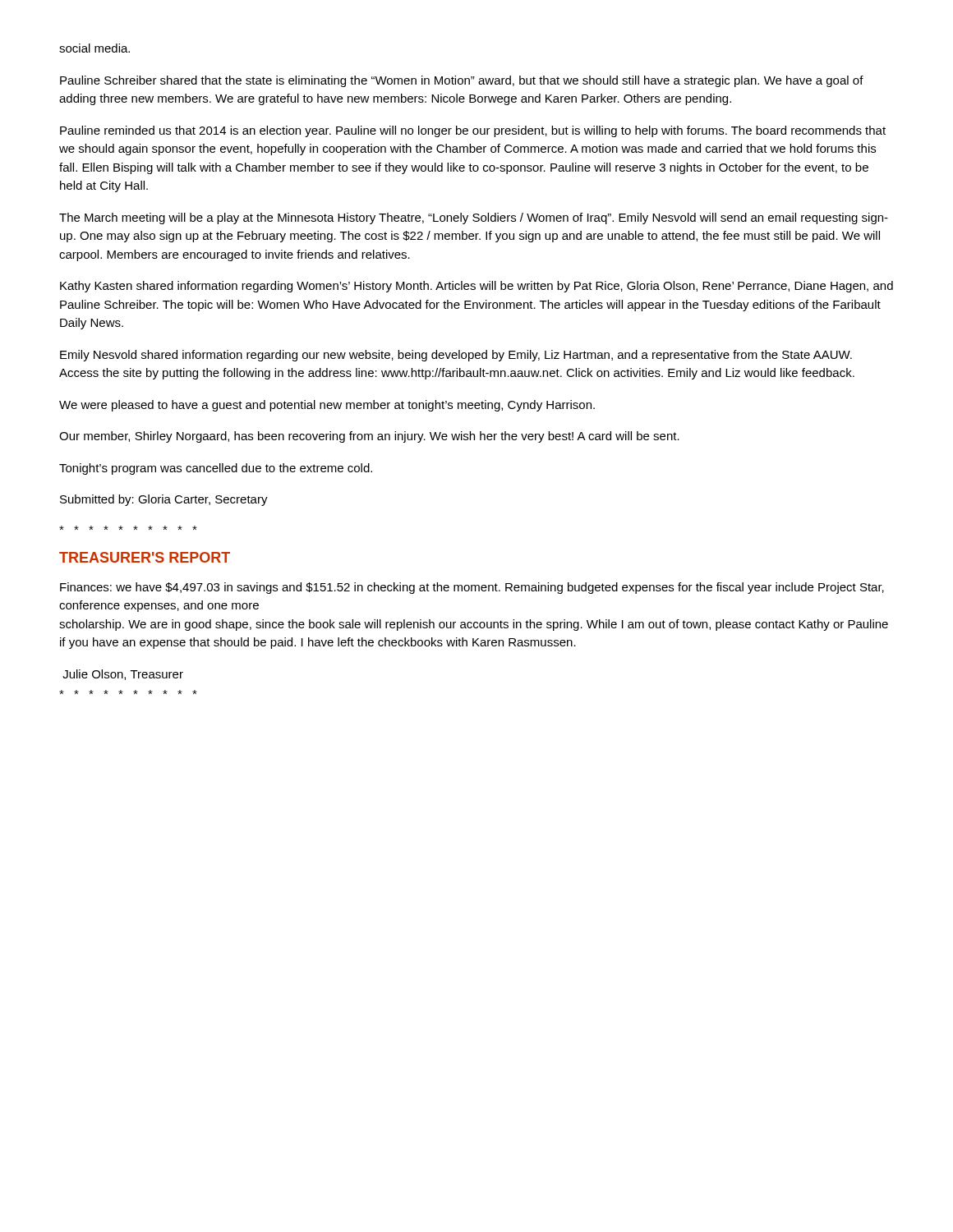The height and width of the screenshot is (1232, 953).
Task: Click on the text that reads "Julie Olson, Treasurer"
Action: click(121, 673)
